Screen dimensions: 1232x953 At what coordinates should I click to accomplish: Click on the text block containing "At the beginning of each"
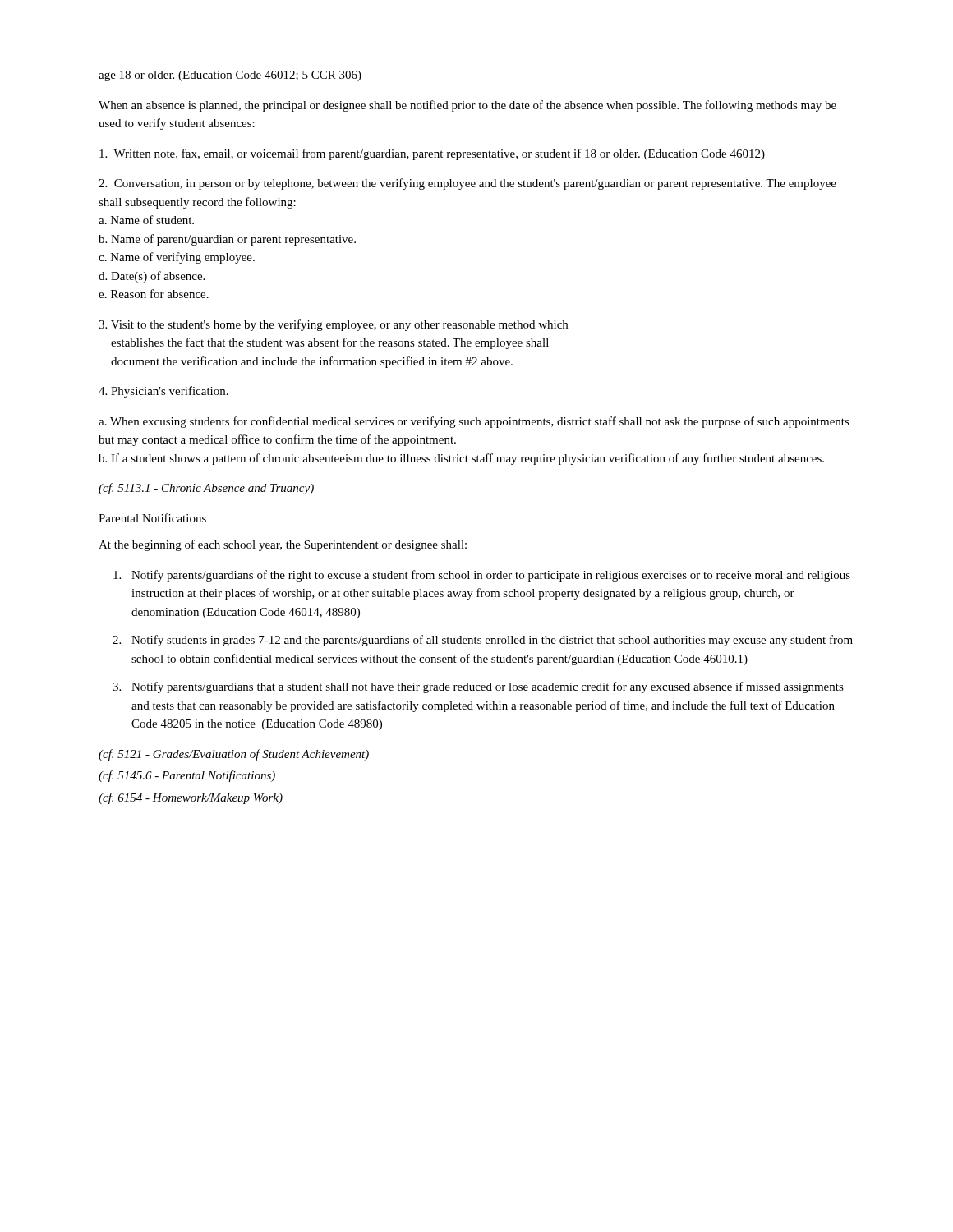(x=283, y=545)
